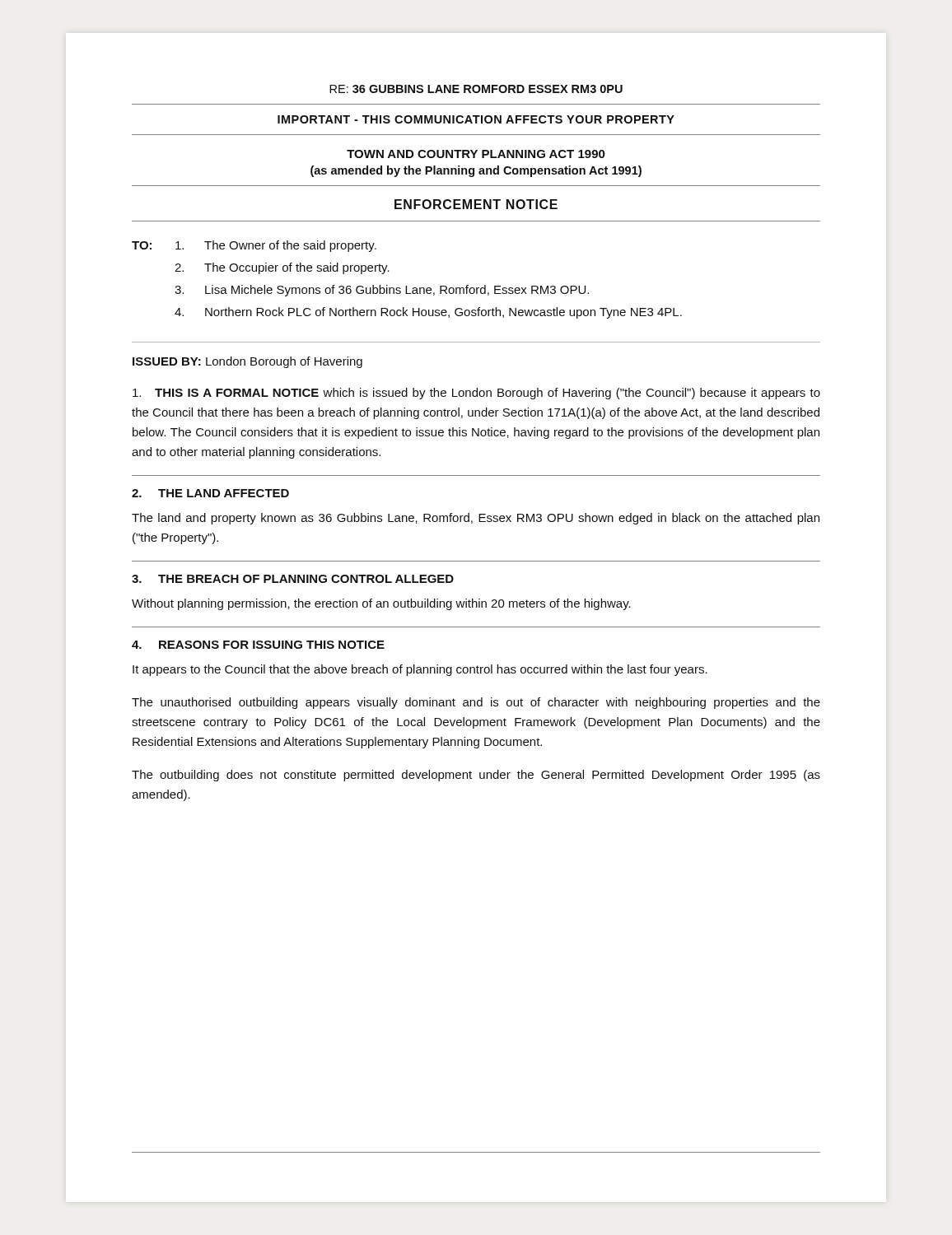Click on the passage starting "ENFORCEMENT NOTICE"
The image size is (952, 1235).
point(476,205)
